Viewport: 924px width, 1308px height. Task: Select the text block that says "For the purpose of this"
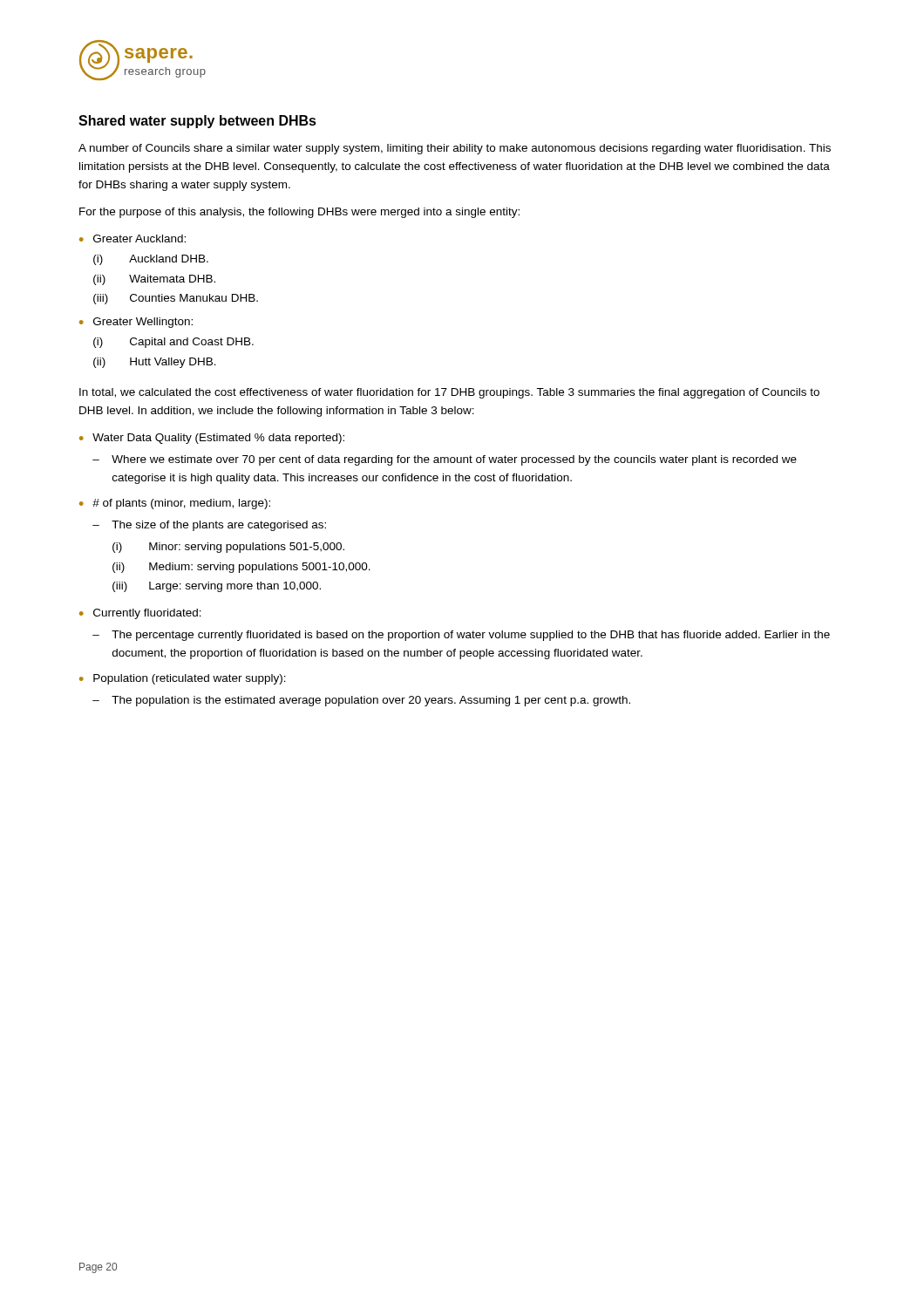300,211
